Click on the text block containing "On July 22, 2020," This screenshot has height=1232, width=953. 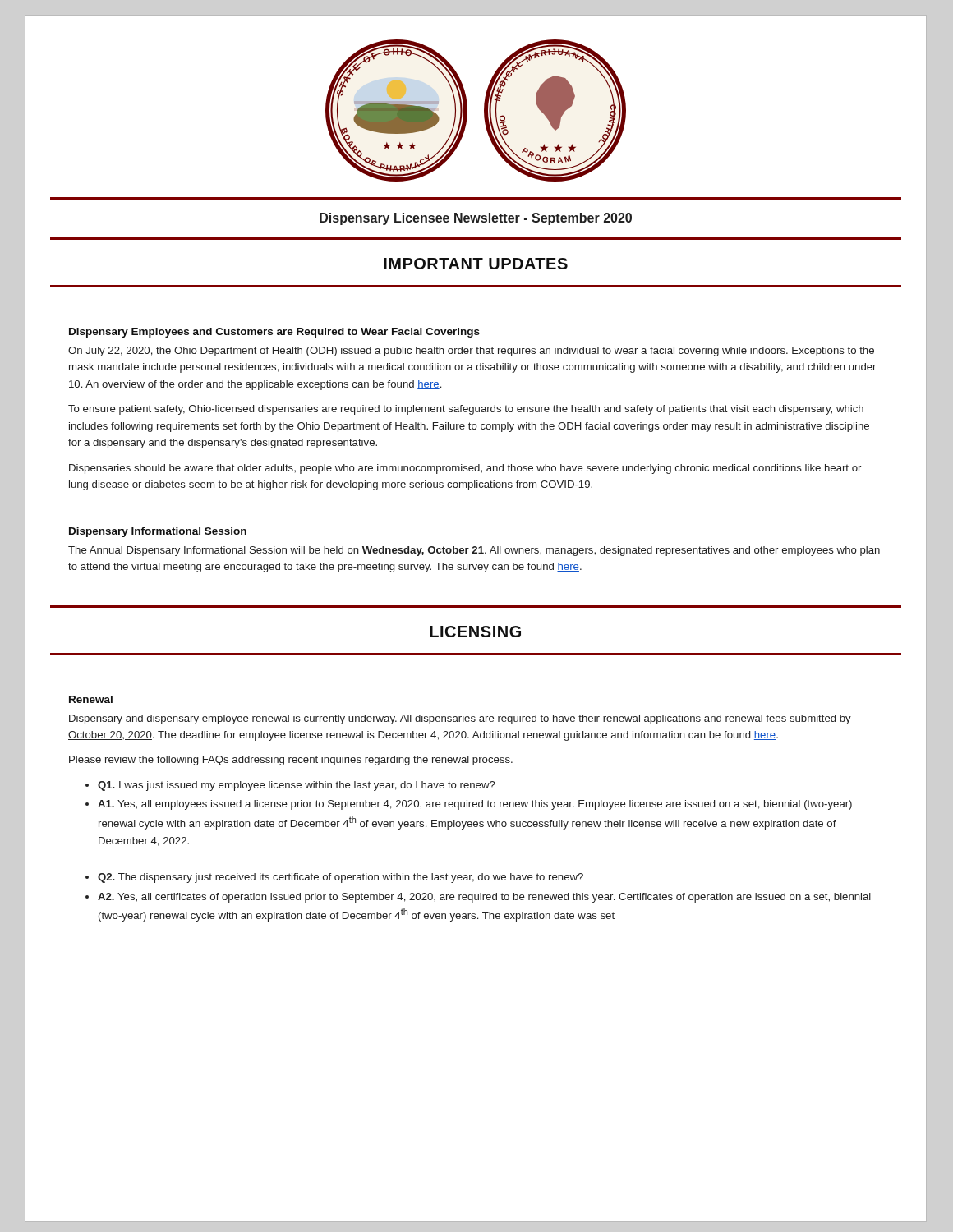click(472, 367)
